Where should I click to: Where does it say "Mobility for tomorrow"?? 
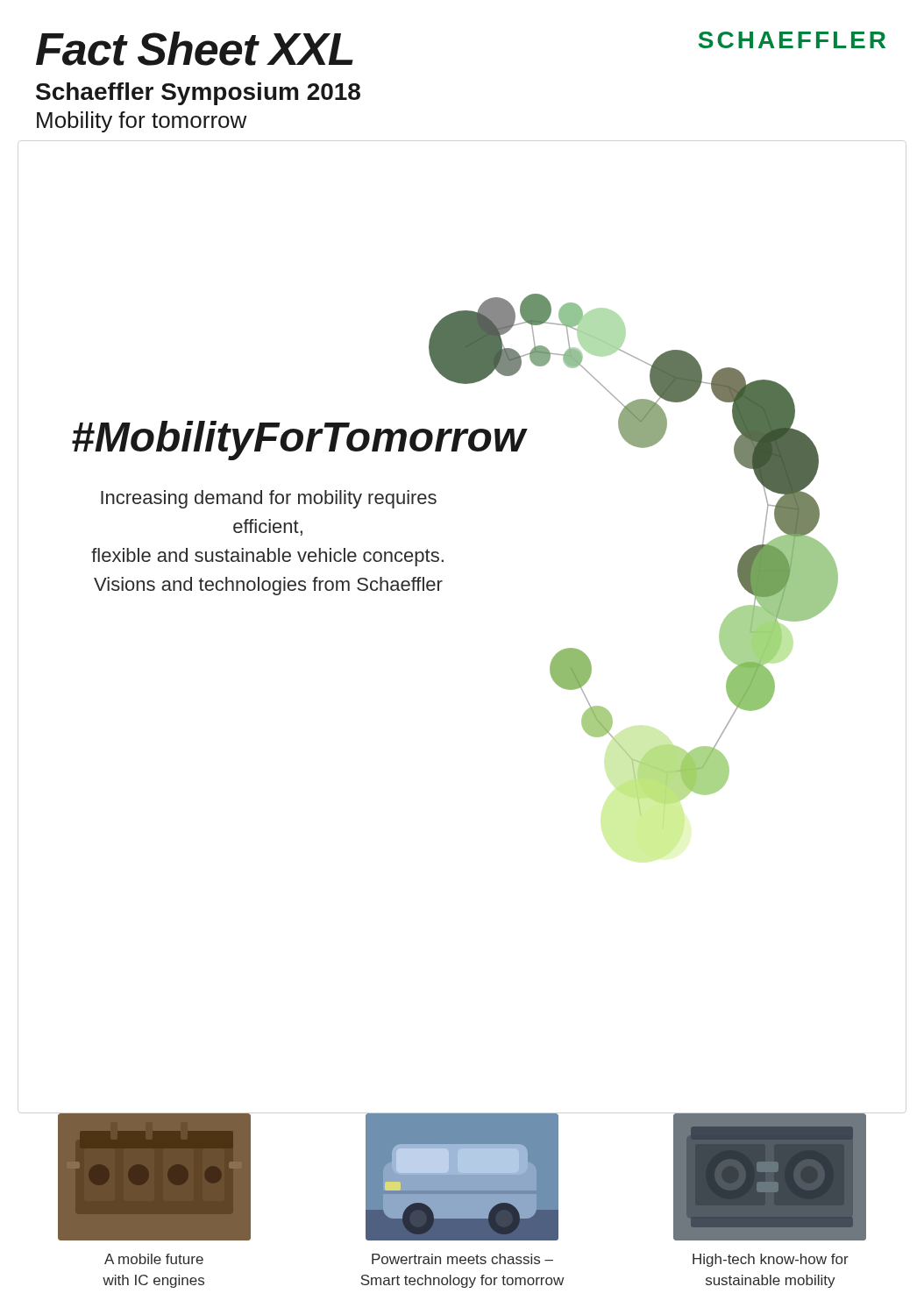141,120
